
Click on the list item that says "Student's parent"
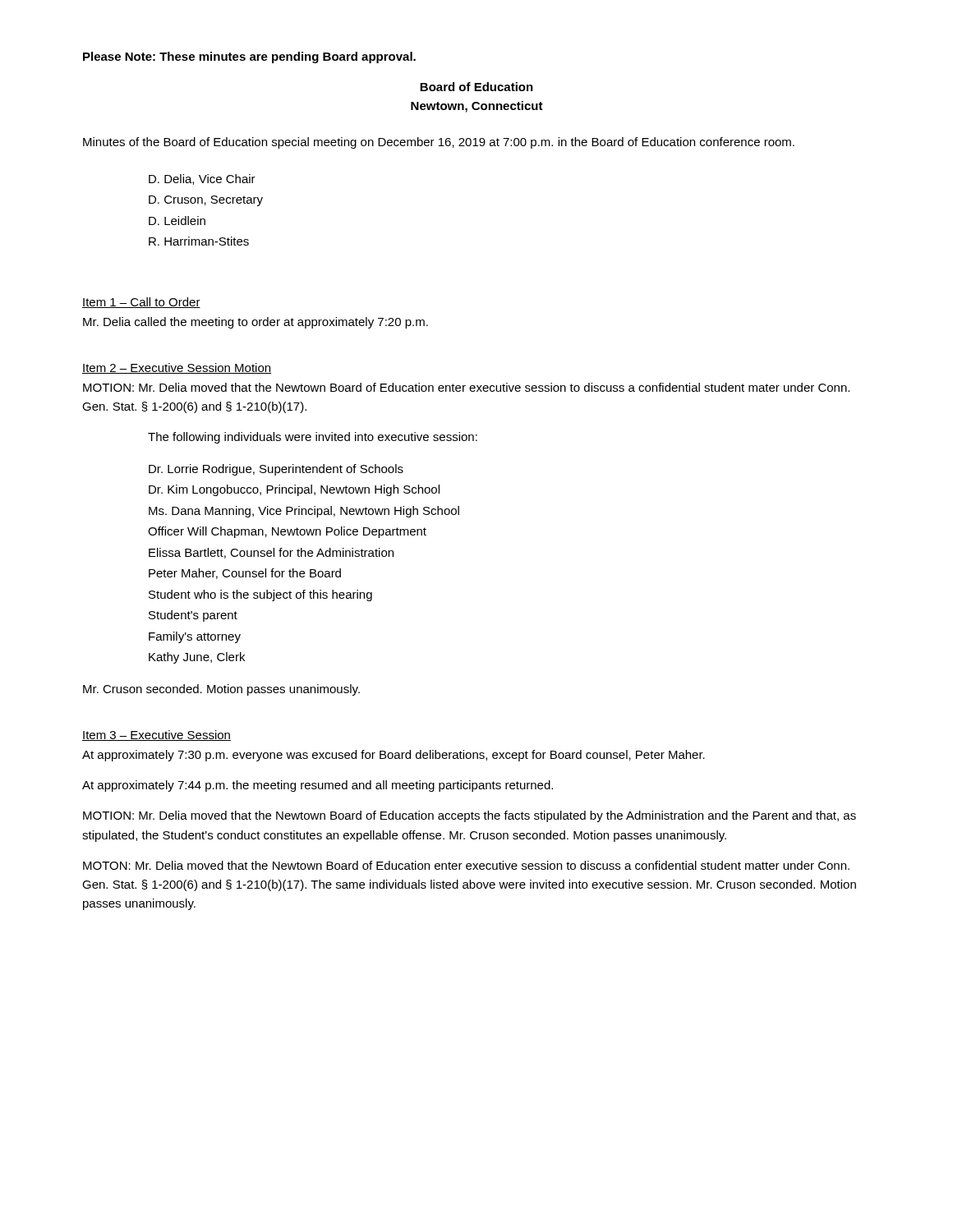pos(193,615)
